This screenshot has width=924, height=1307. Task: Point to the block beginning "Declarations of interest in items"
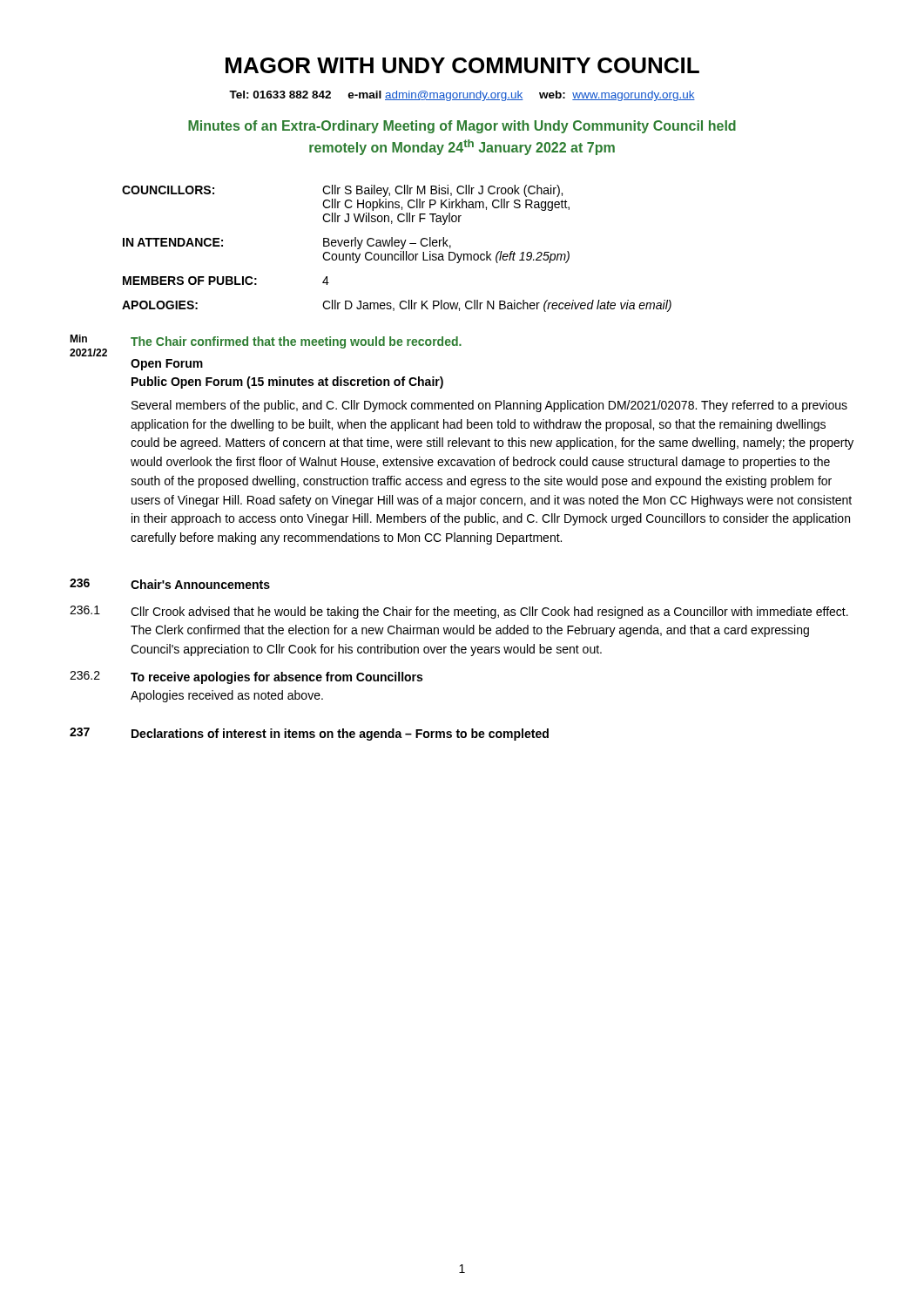tap(340, 734)
